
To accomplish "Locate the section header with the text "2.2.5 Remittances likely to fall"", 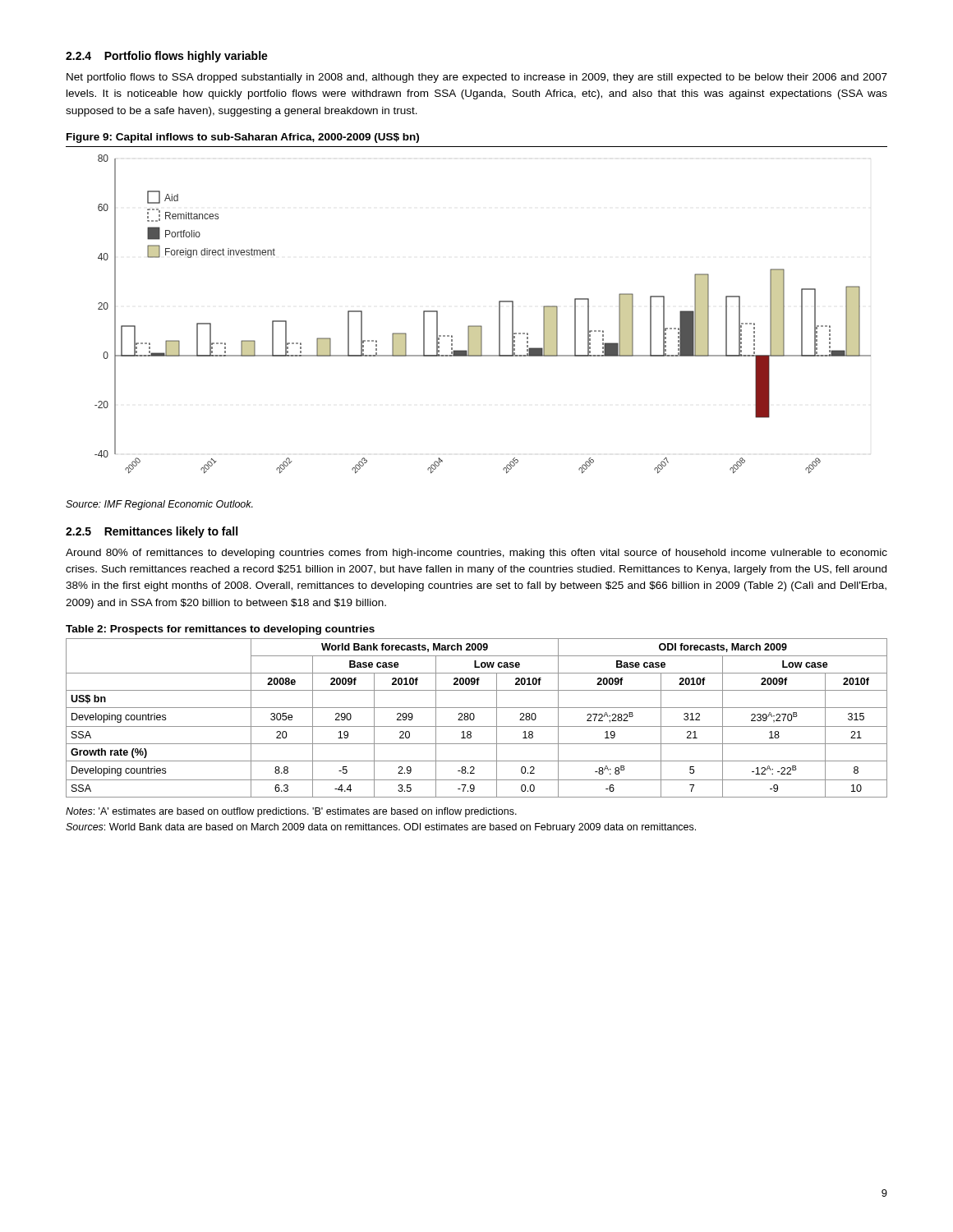I will 152,531.
